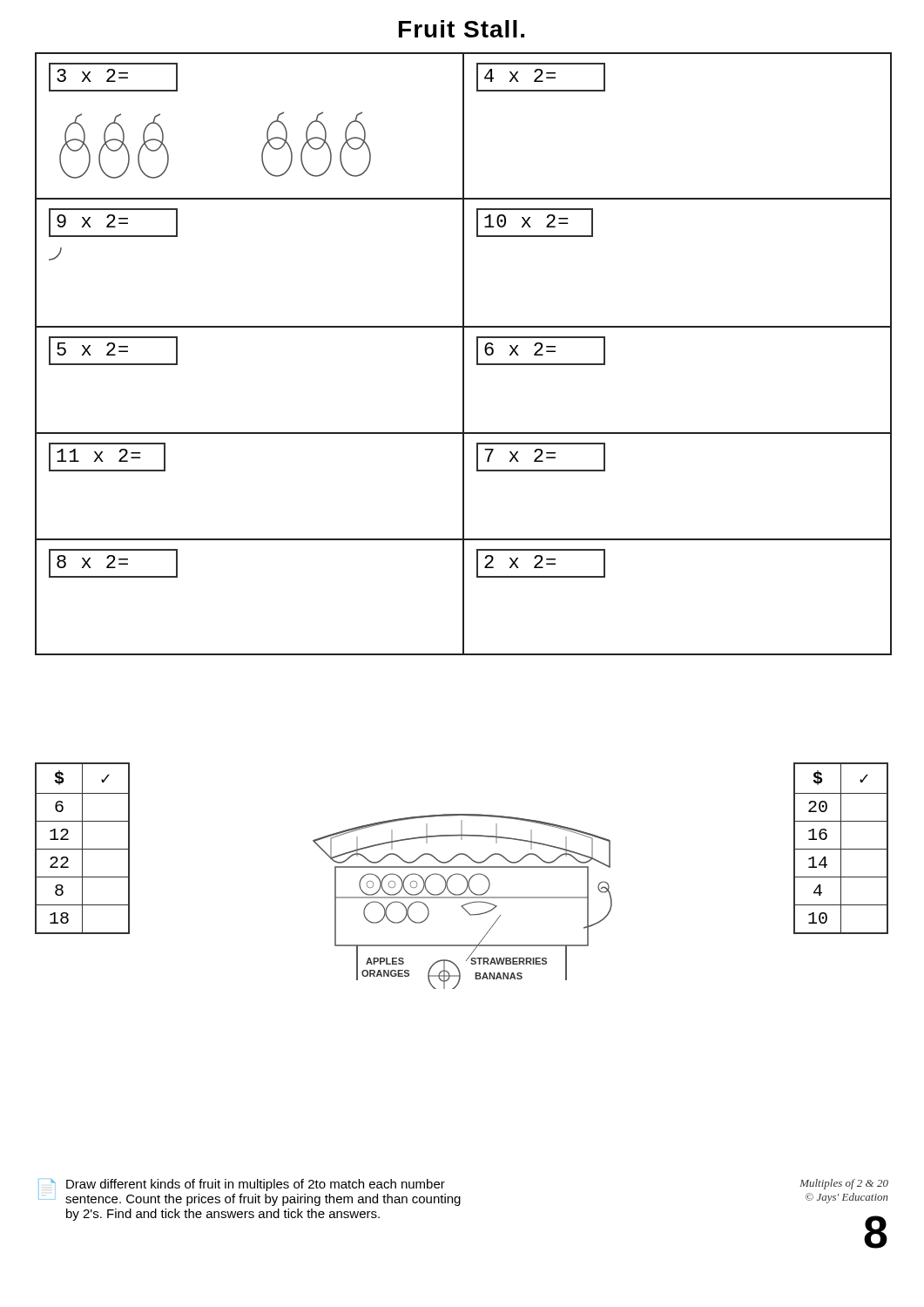
Task: Find the footnote
Action: (x=844, y=1190)
